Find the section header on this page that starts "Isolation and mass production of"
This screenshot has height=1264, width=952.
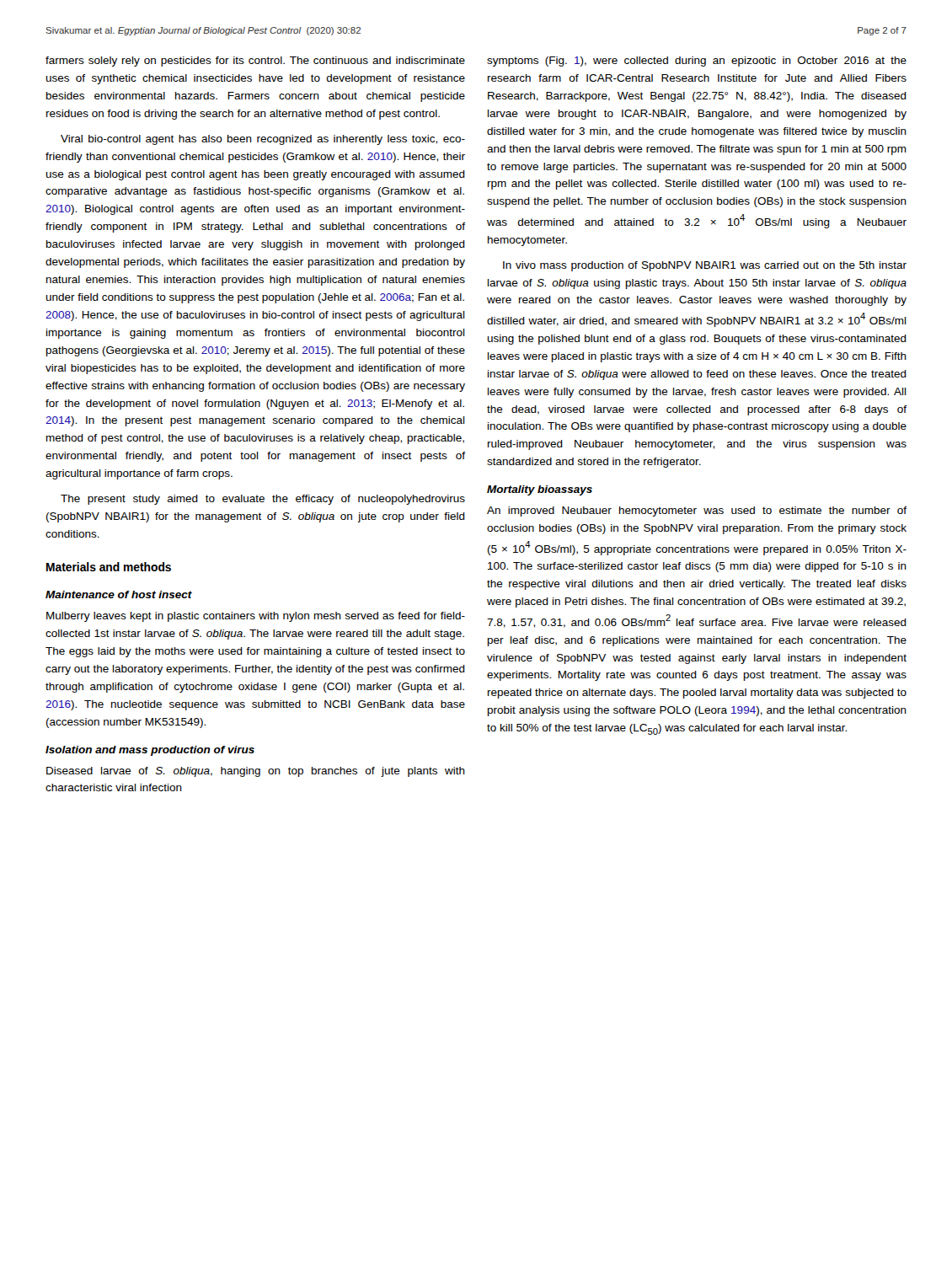click(x=150, y=749)
